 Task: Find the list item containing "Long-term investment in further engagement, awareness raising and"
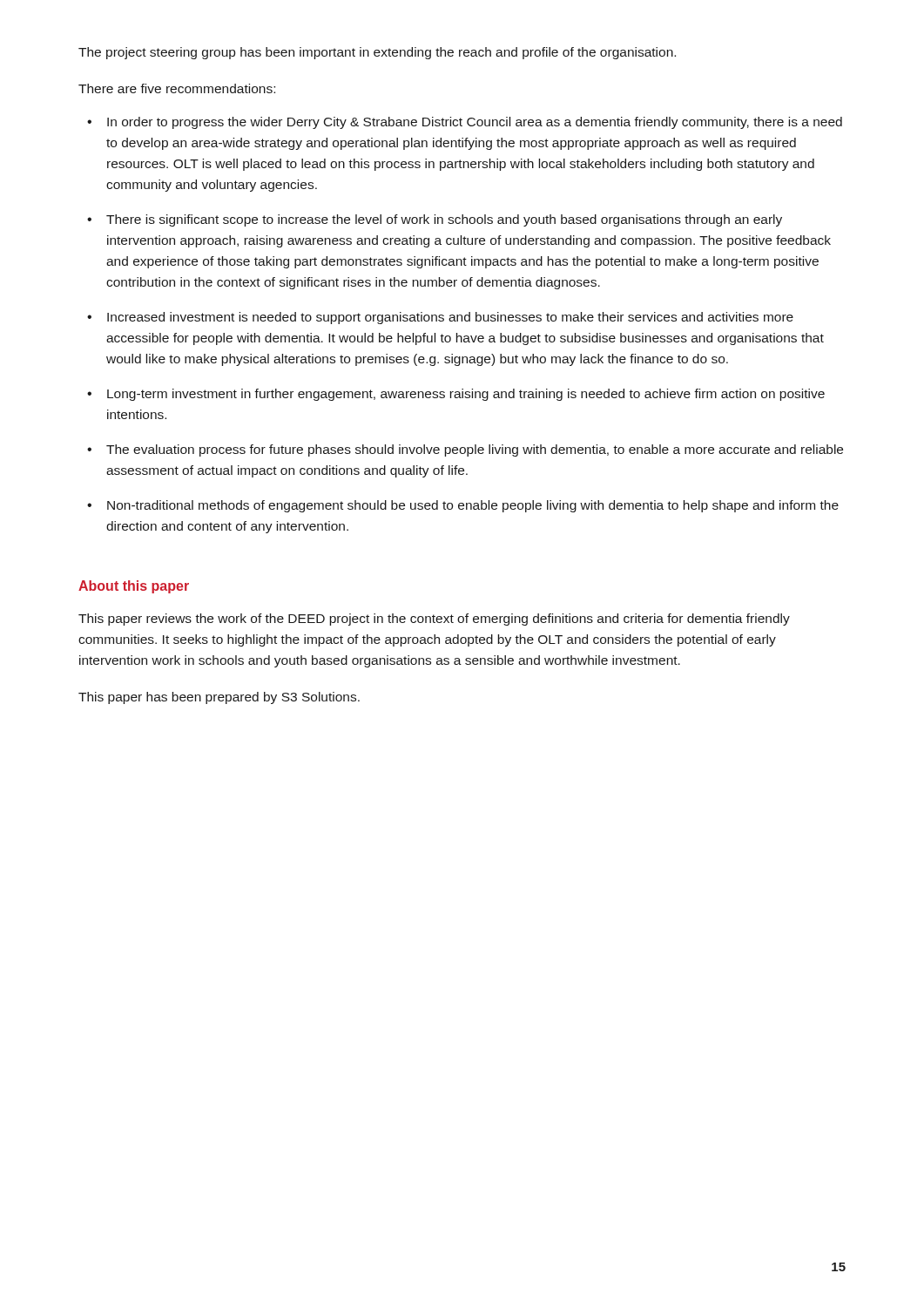[466, 404]
